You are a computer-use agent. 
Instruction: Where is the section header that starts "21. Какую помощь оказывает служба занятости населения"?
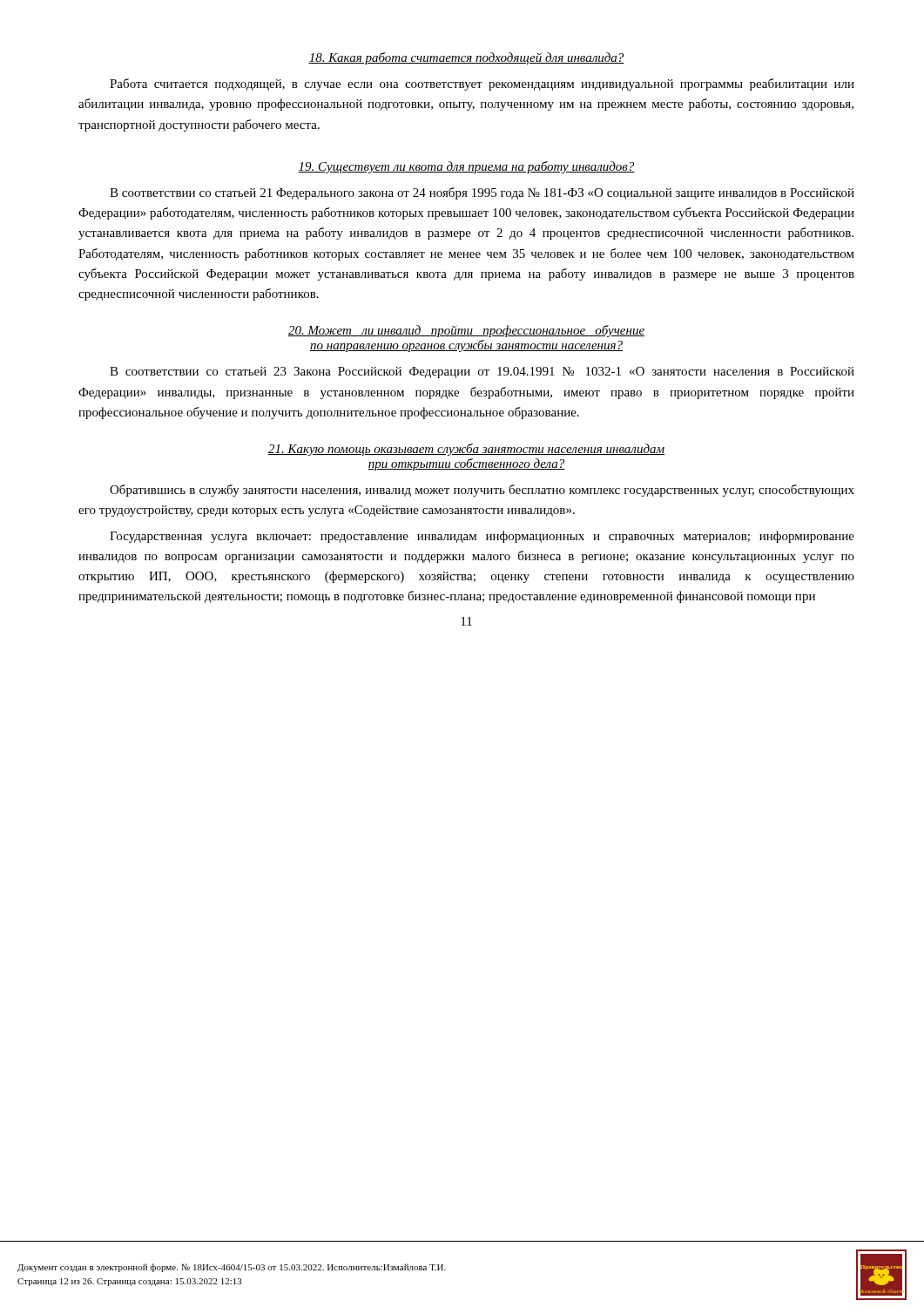click(466, 456)
